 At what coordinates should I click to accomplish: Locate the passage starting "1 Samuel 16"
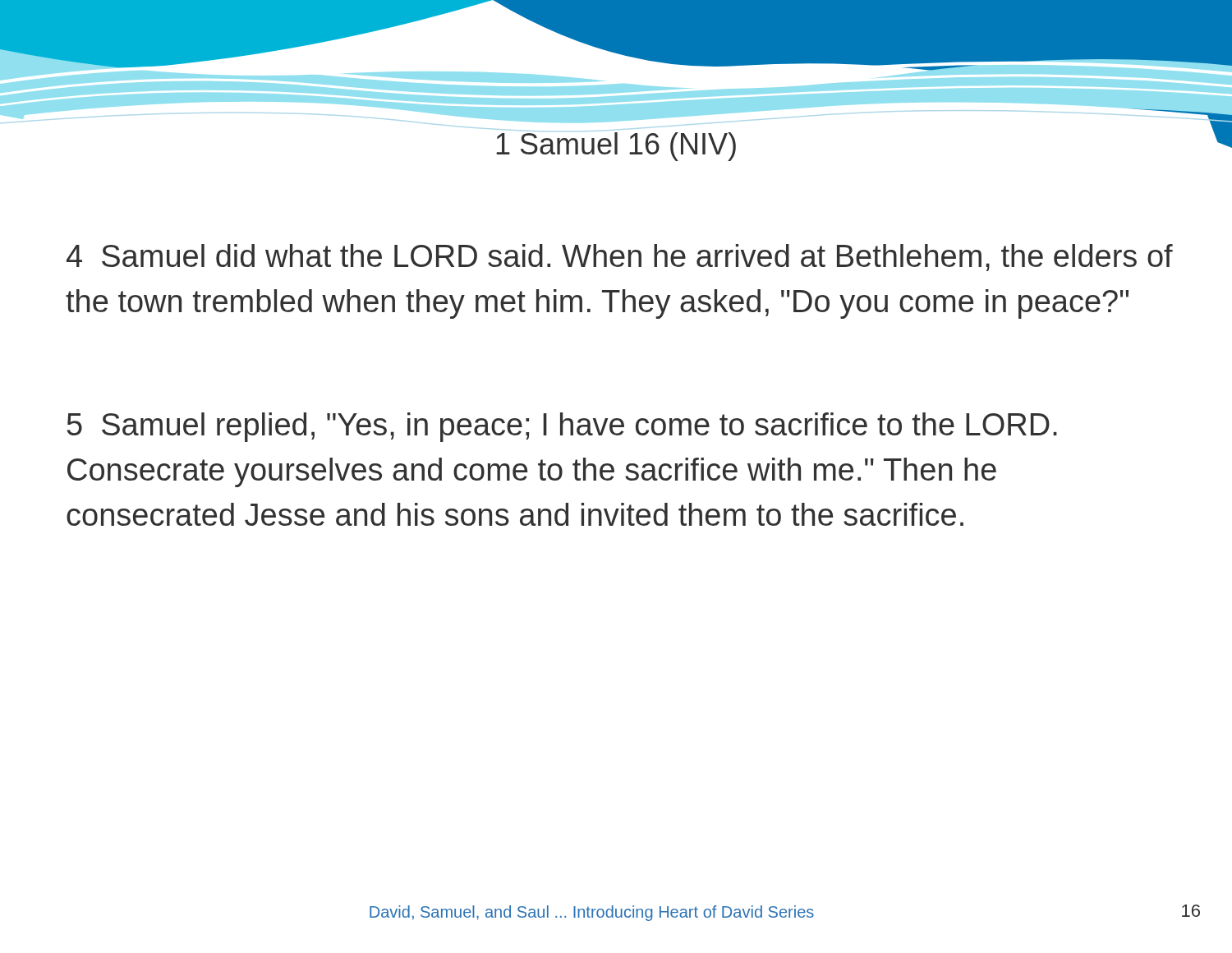click(x=616, y=144)
